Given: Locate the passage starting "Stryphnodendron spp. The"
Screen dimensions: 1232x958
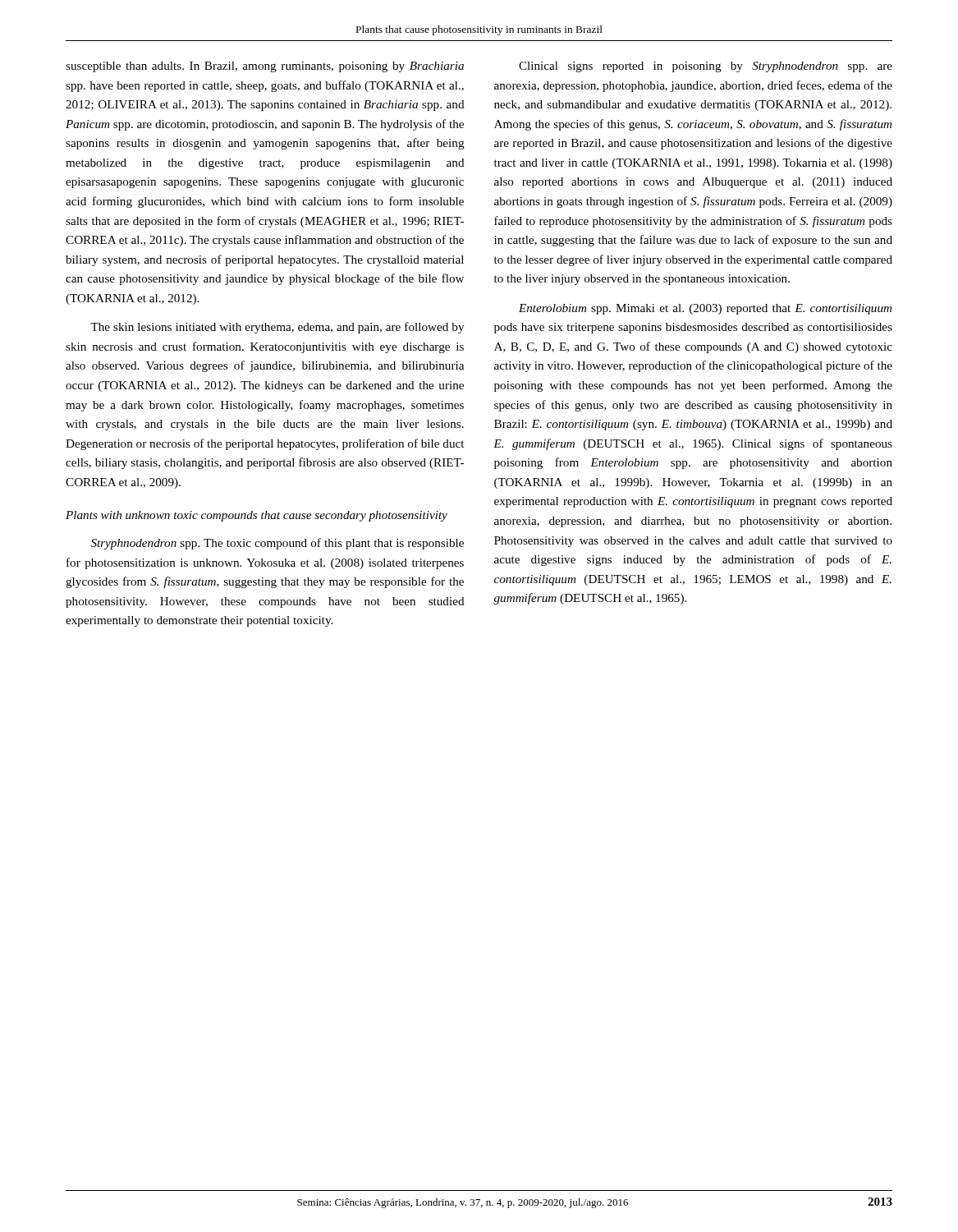Looking at the screenshot, I should 265,582.
